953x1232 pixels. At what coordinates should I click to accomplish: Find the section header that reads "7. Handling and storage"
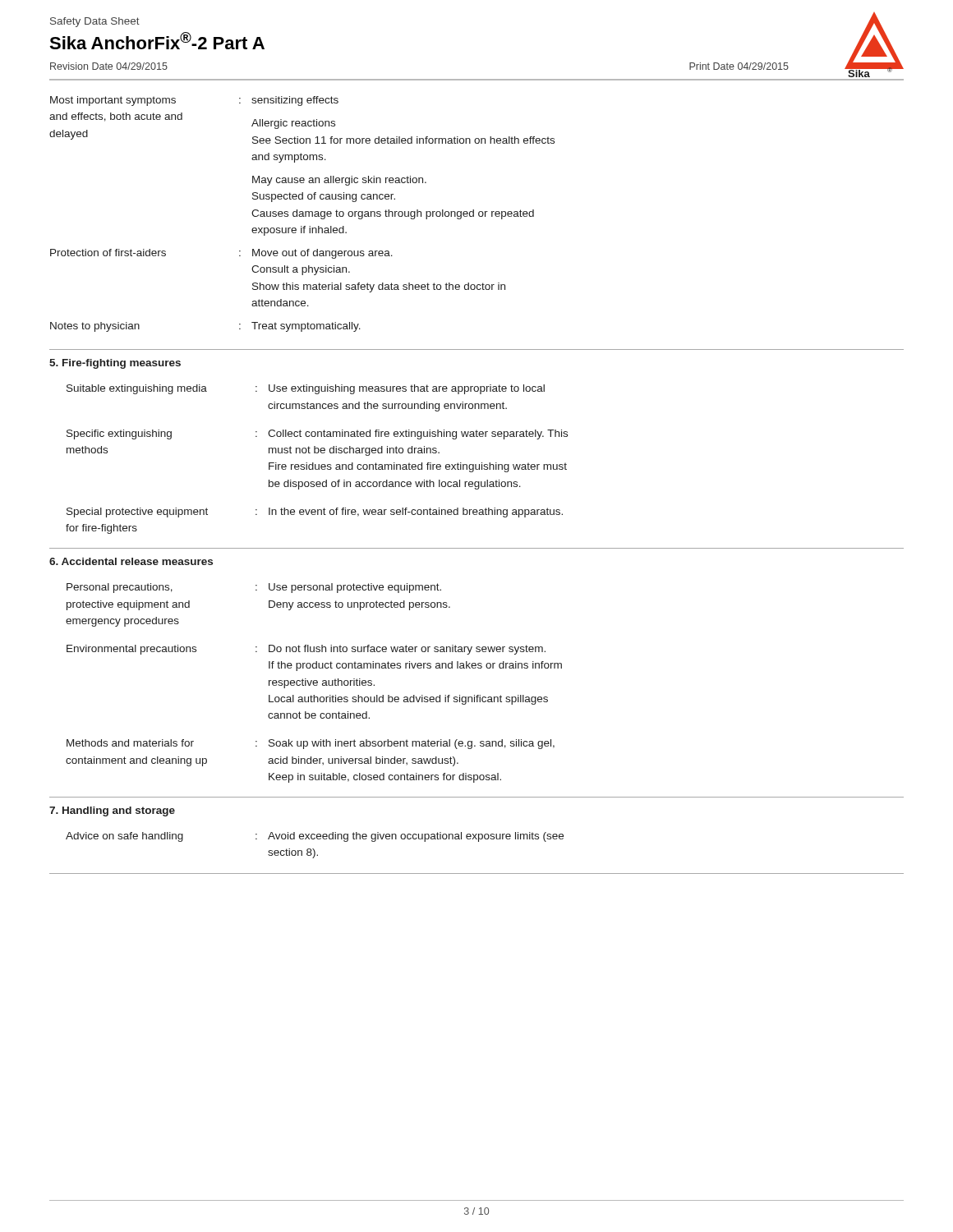tap(112, 810)
